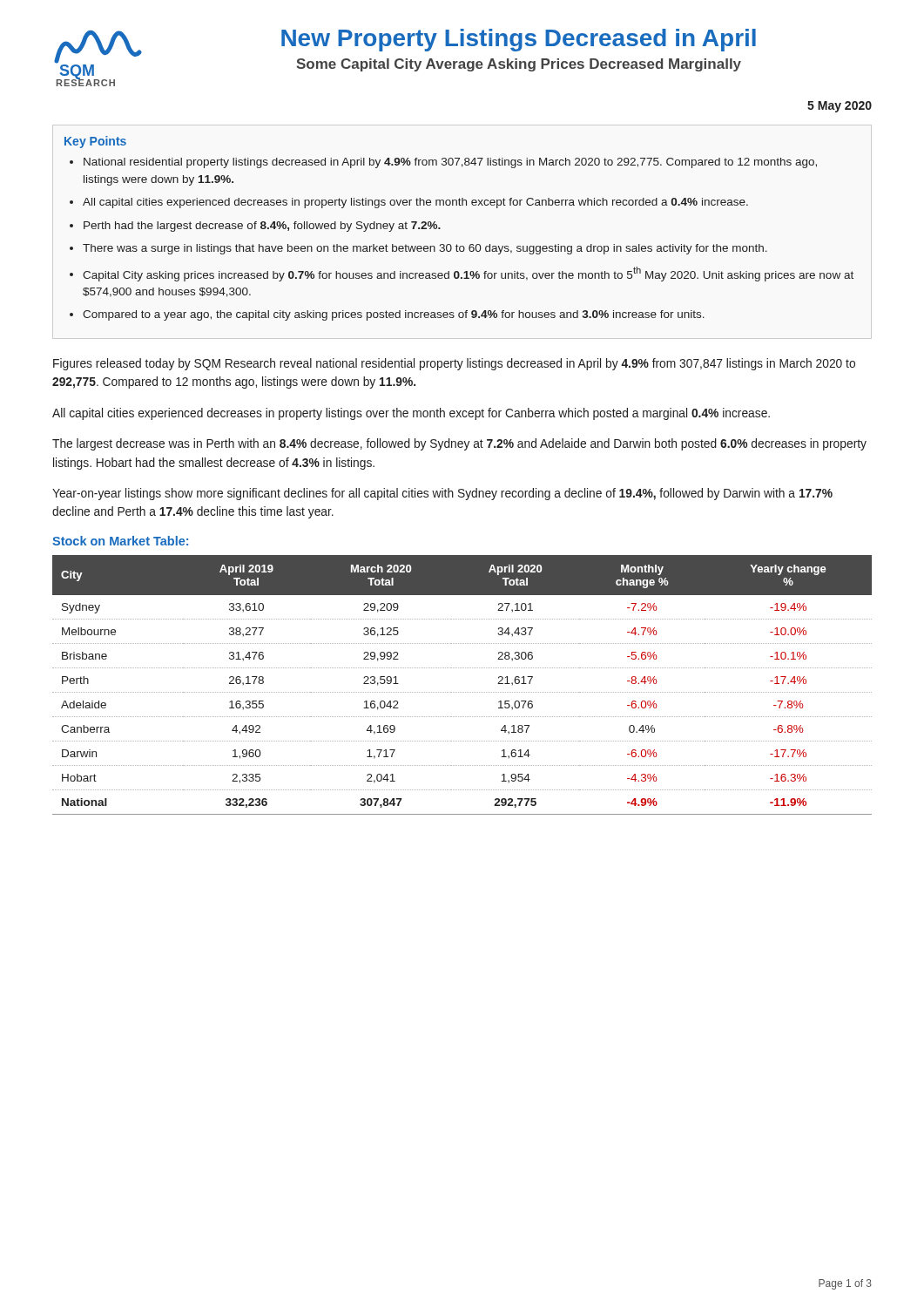The image size is (924, 1307).
Task: Select the element starting "National residential property listings decreased in April"
Action: (450, 170)
